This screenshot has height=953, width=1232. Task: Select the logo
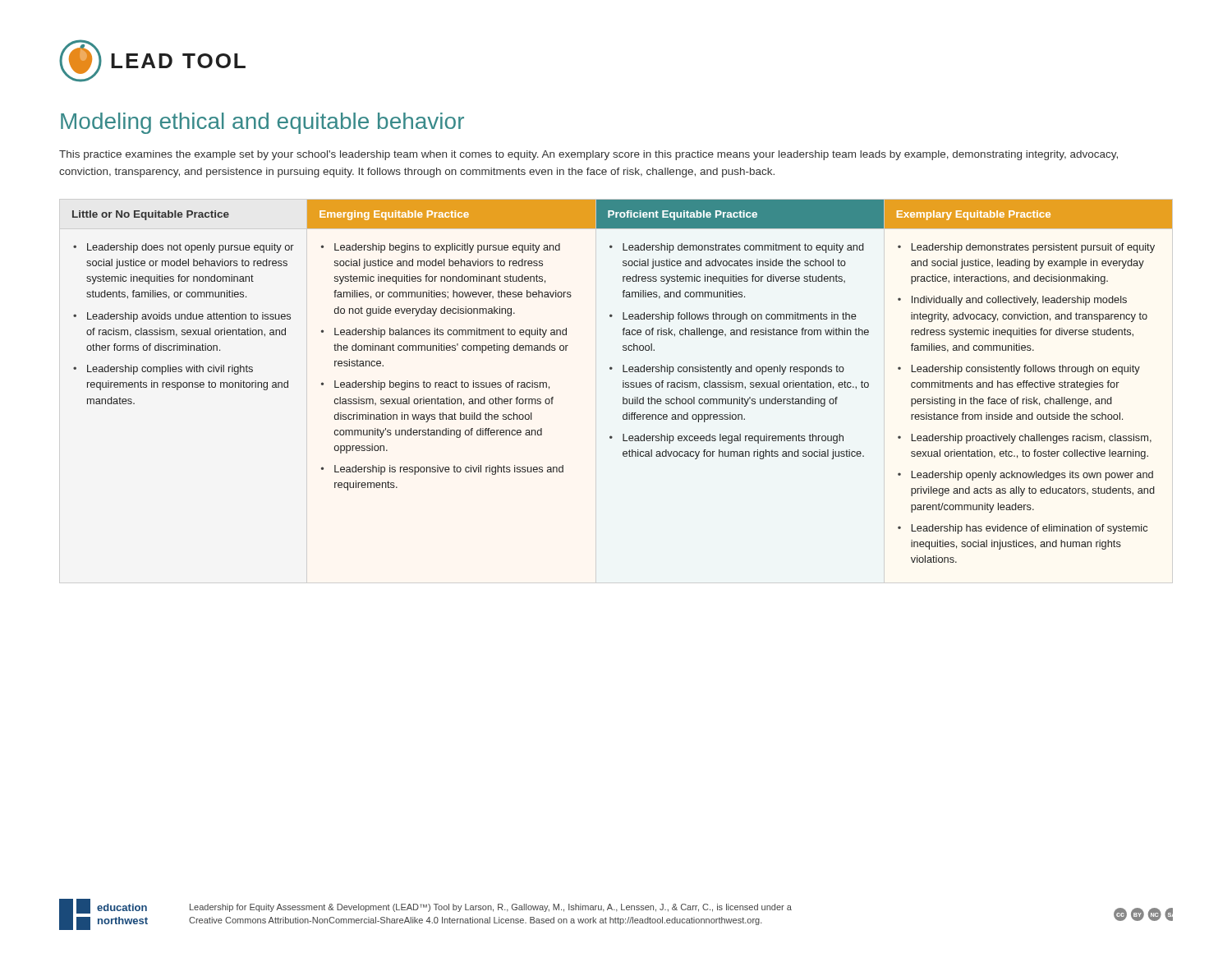[x=616, y=61]
